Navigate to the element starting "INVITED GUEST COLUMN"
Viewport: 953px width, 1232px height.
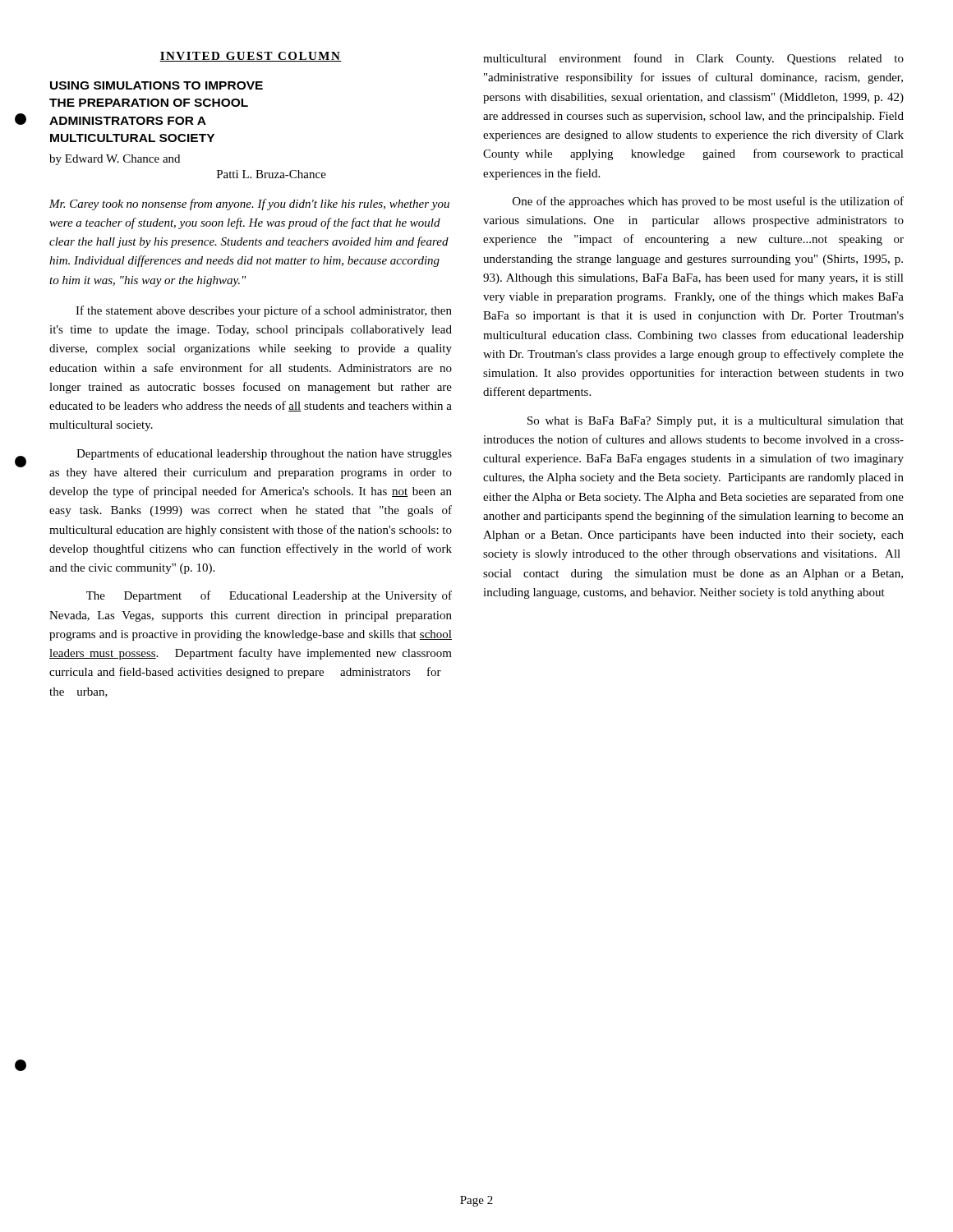[x=251, y=56]
